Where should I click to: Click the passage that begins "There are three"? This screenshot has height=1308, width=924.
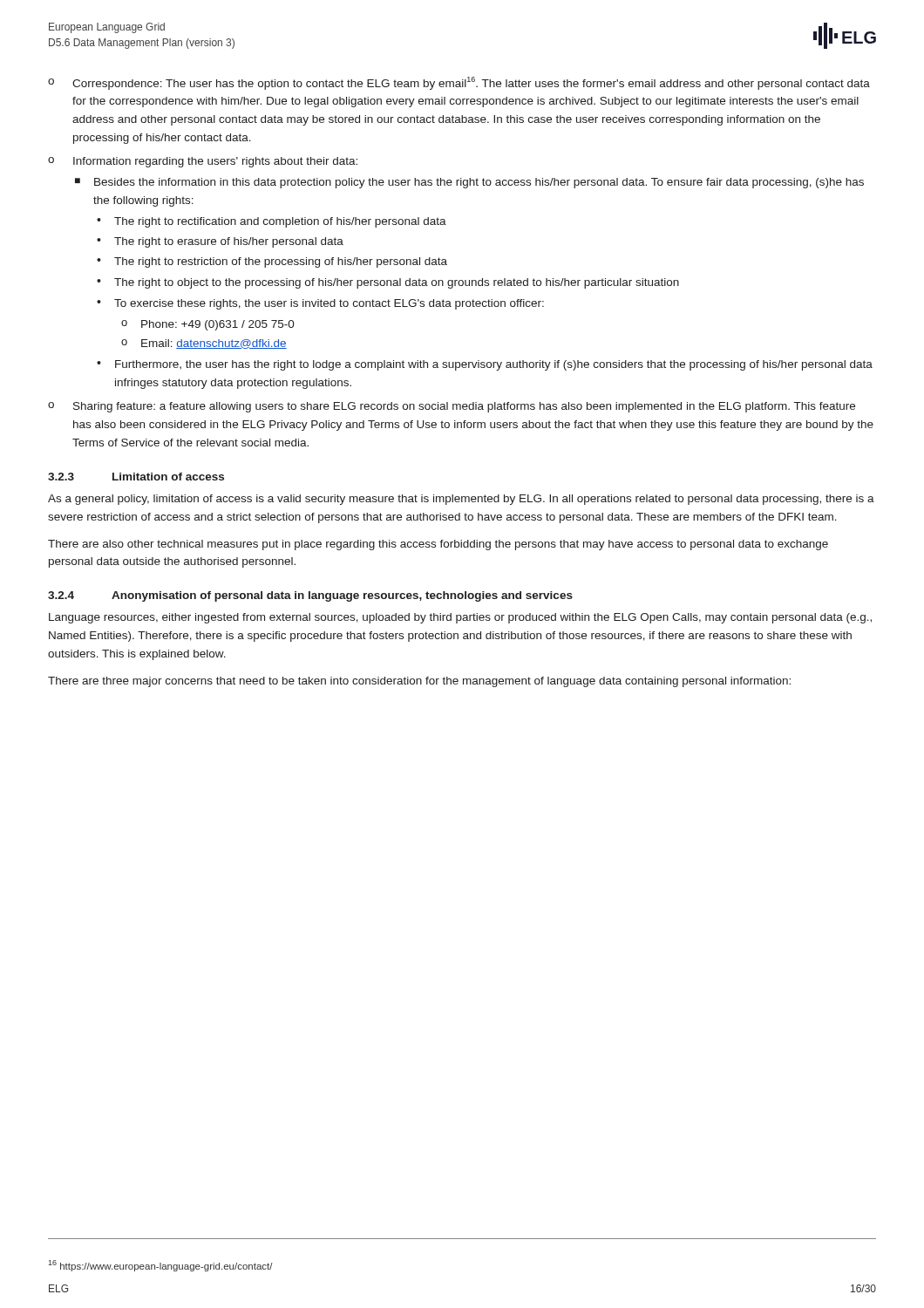(x=420, y=681)
